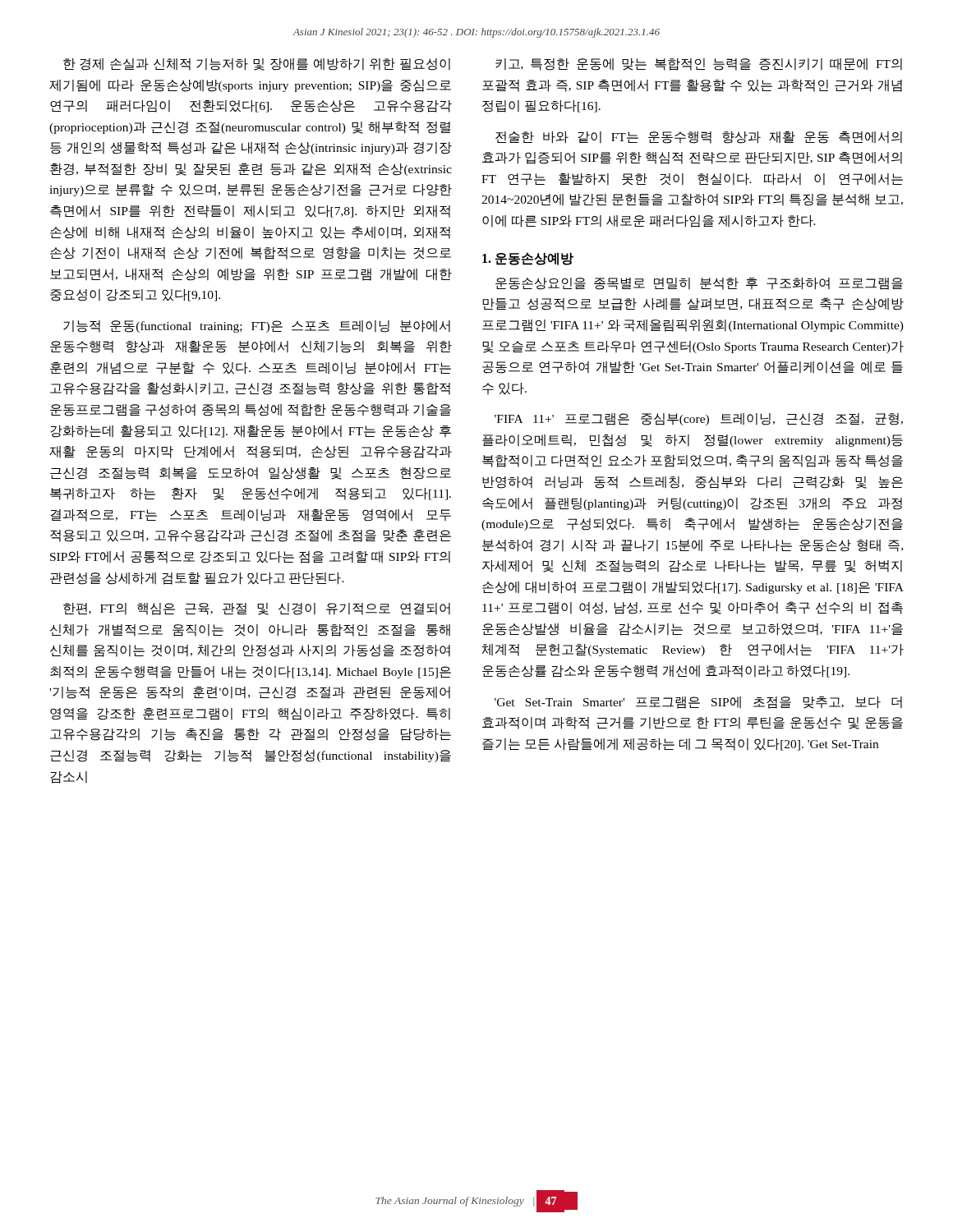Image resolution: width=953 pixels, height=1232 pixels.
Task: Find the section header that says "1. 운동손상예방"
Action: click(x=527, y=258)
